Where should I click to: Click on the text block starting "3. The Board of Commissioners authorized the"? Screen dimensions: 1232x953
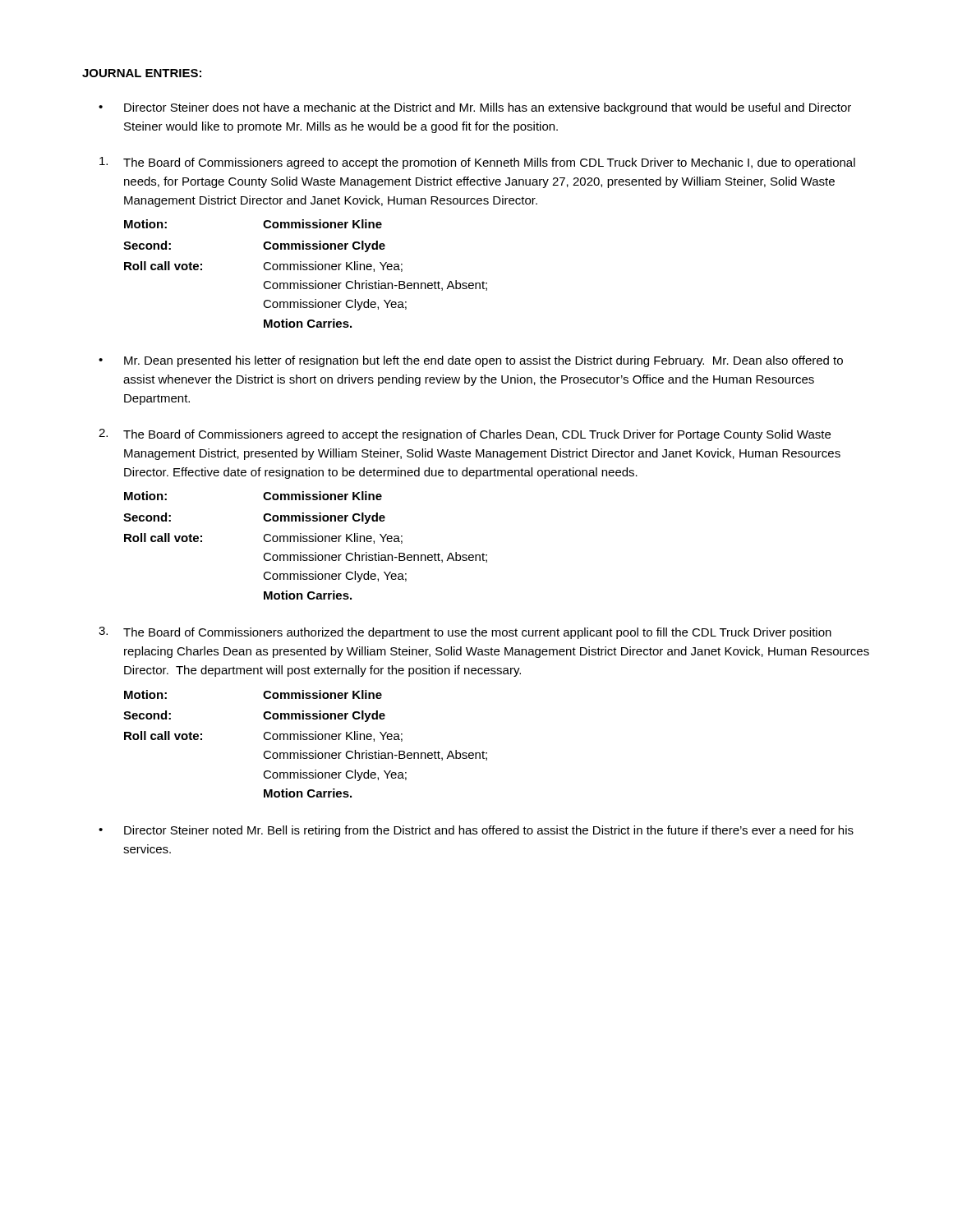pyautogui.click(x=465, y=633)
